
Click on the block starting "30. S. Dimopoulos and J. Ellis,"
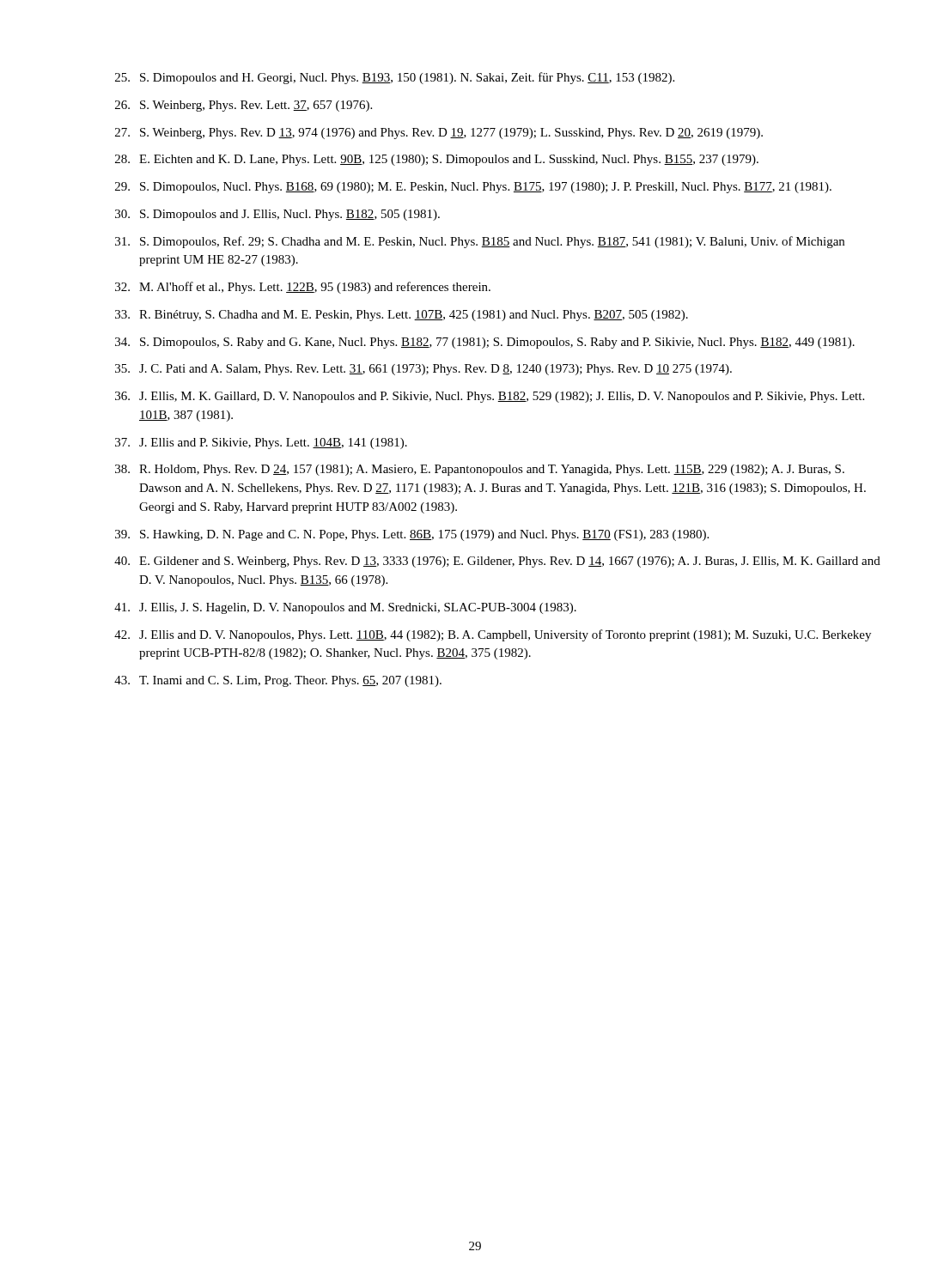tap(277, 215)
